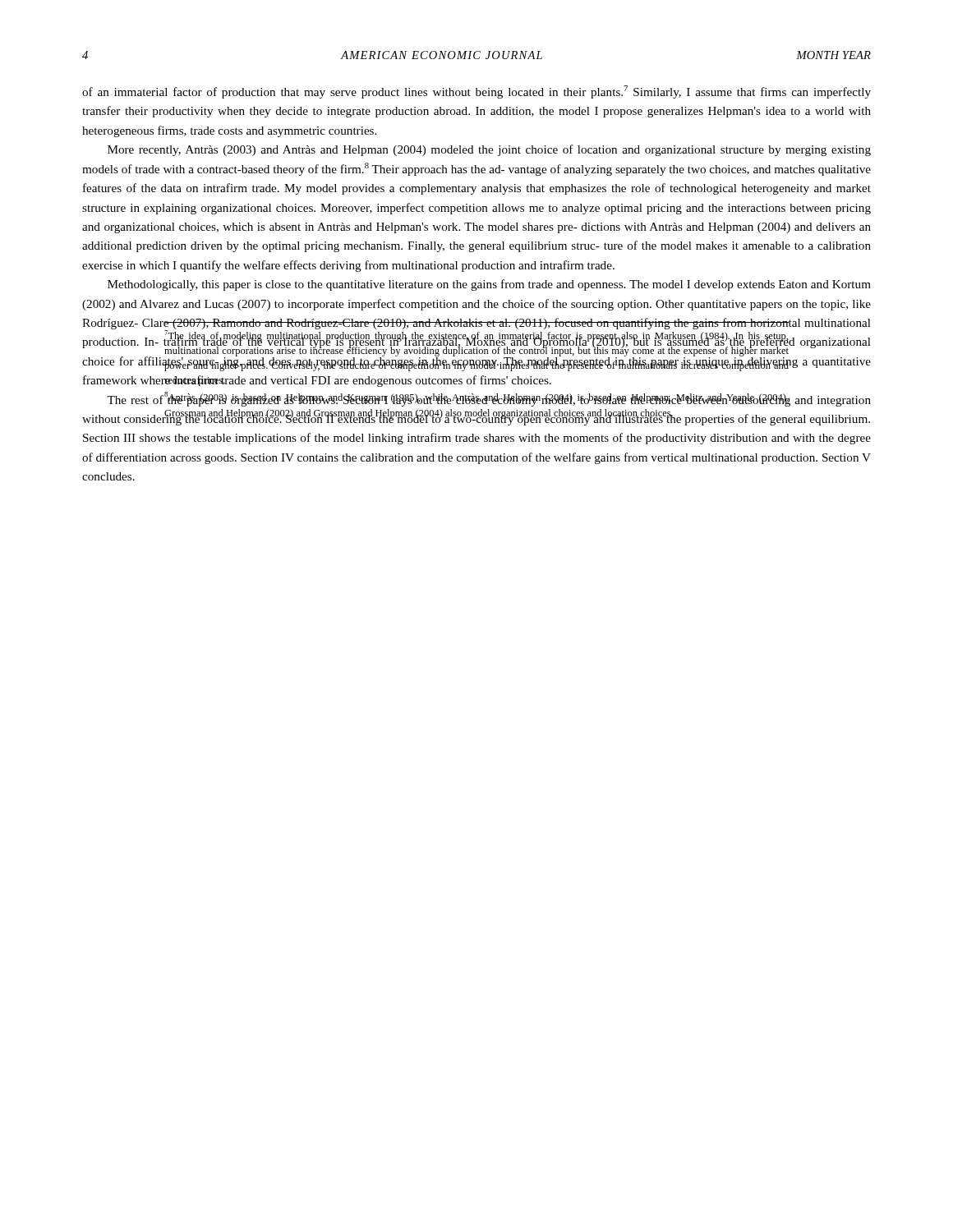Where is the passage that starts "7The idea of modeling multinational production"?
The height and width of the screenshot is (1232, 953).
coord(476,374)
